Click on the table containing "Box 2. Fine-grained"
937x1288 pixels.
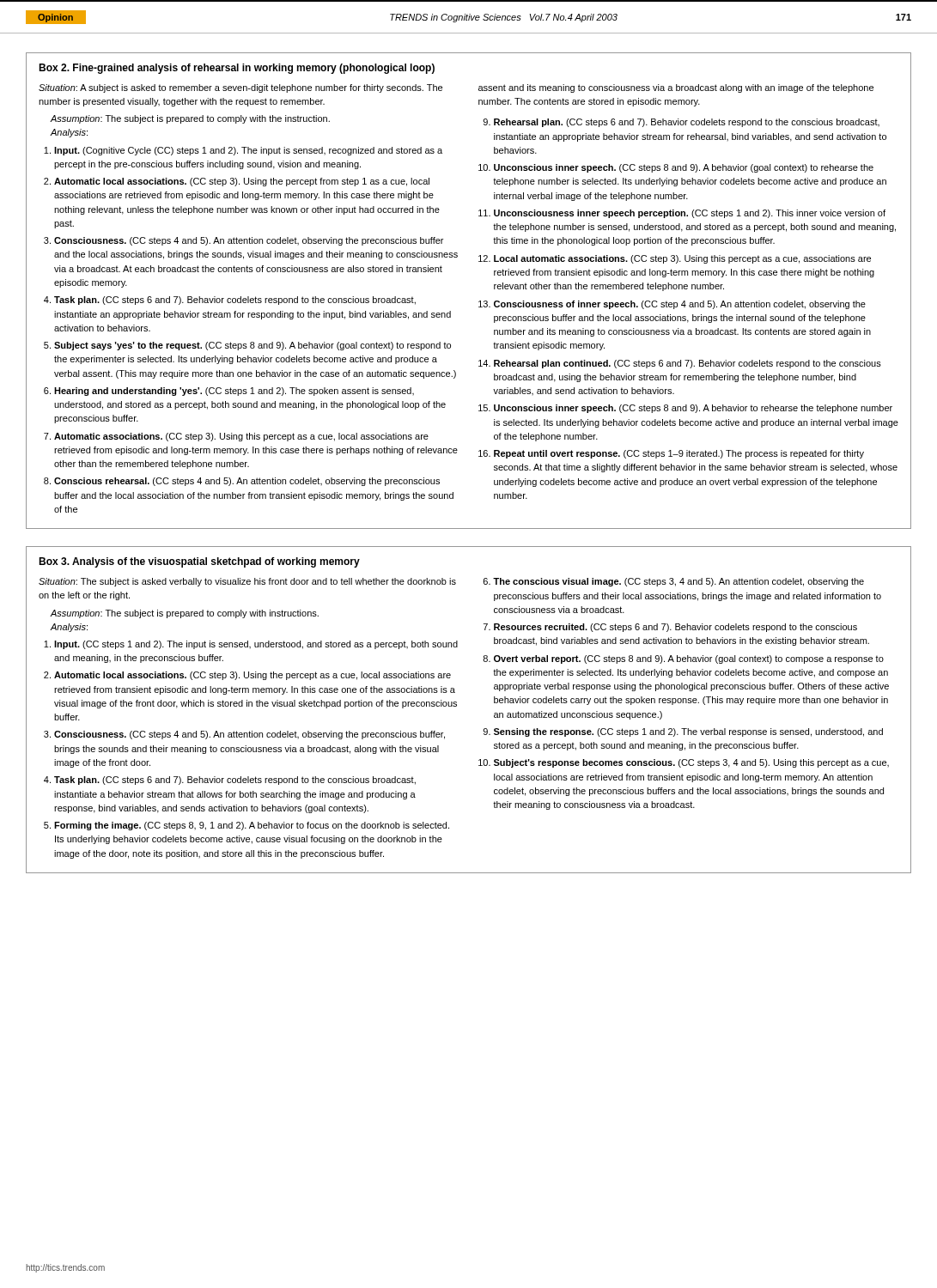[x=468, y=291]
